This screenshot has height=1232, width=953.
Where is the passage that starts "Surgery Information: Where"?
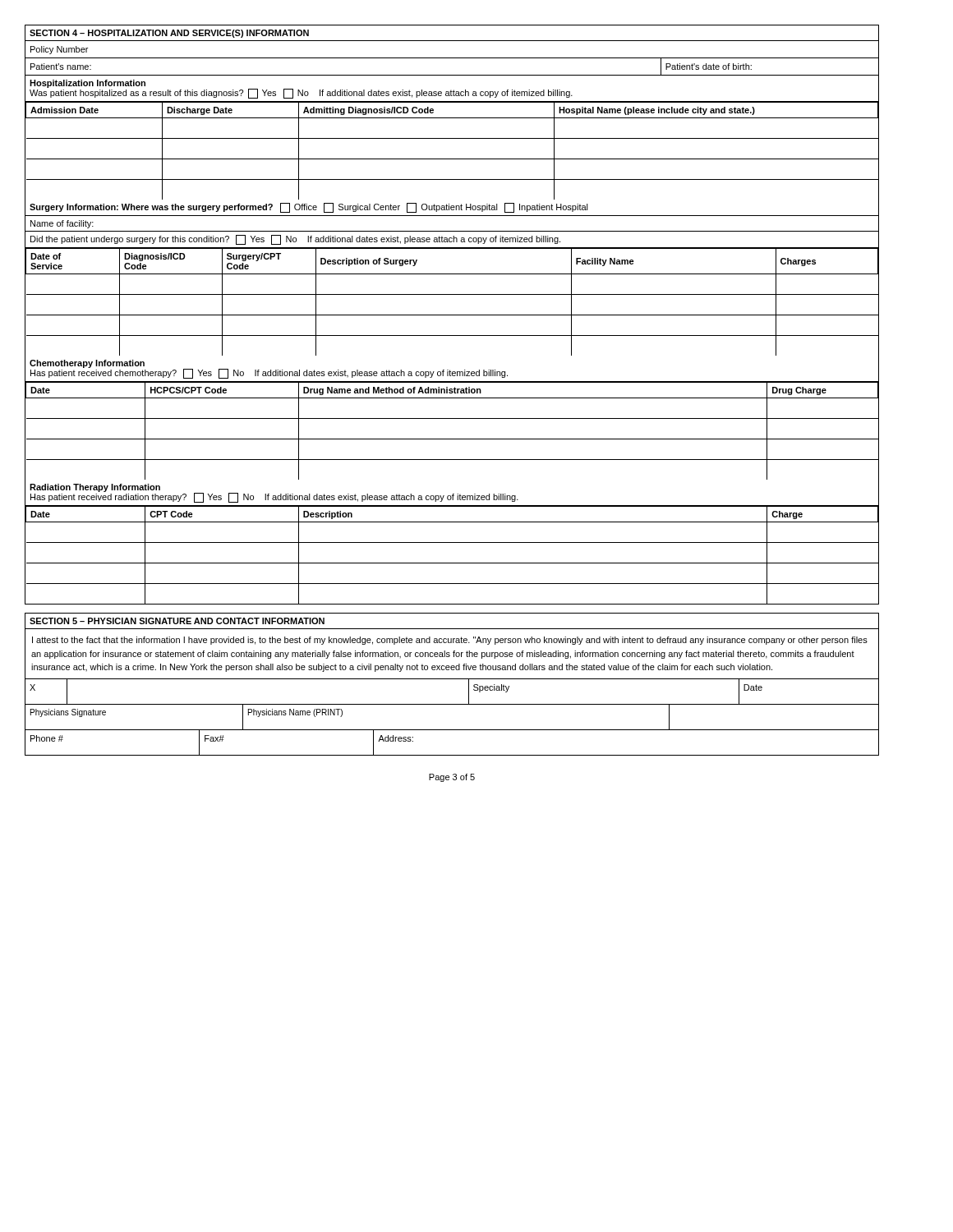309,208
